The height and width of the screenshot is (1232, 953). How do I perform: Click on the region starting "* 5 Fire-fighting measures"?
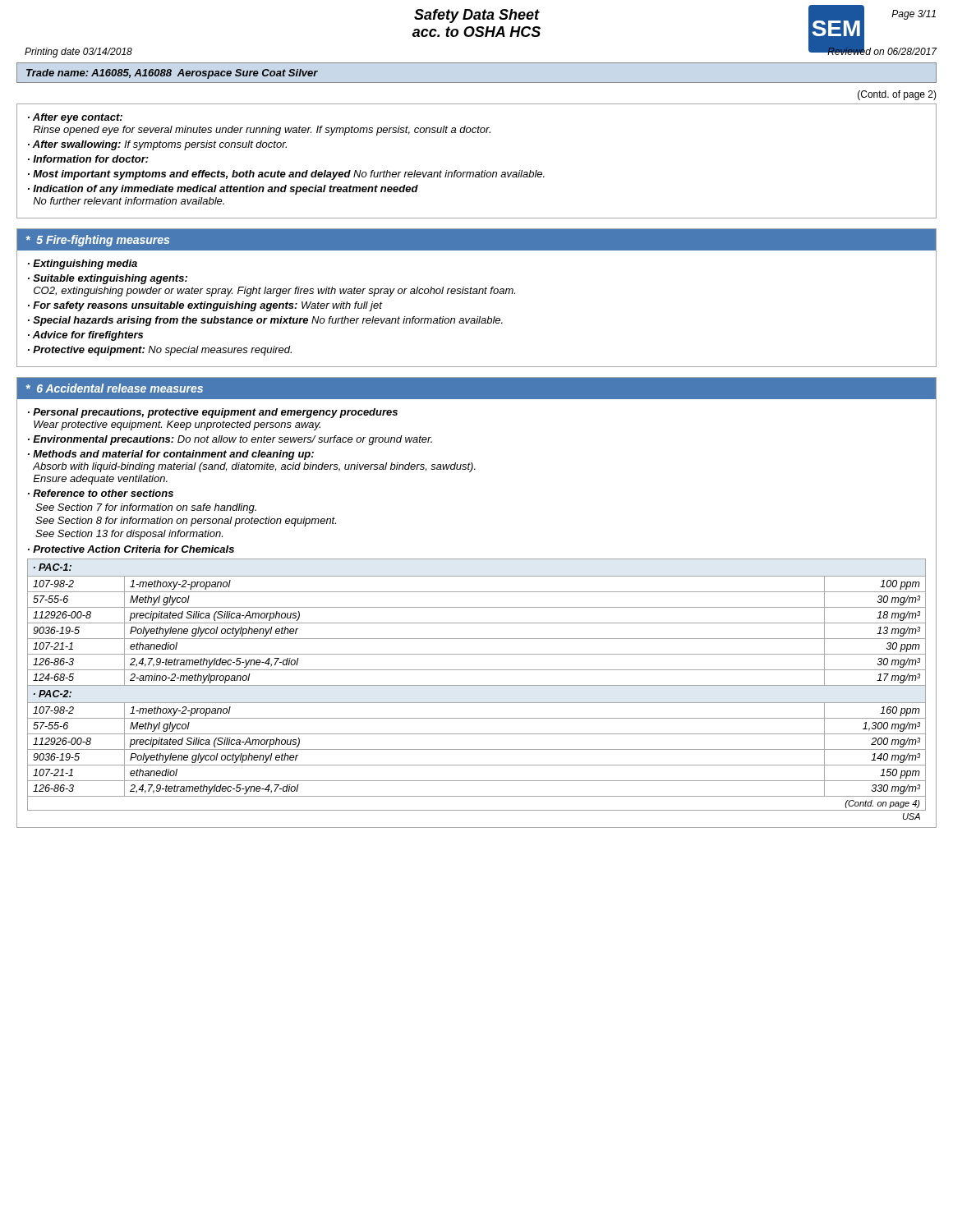pos(98,240)
